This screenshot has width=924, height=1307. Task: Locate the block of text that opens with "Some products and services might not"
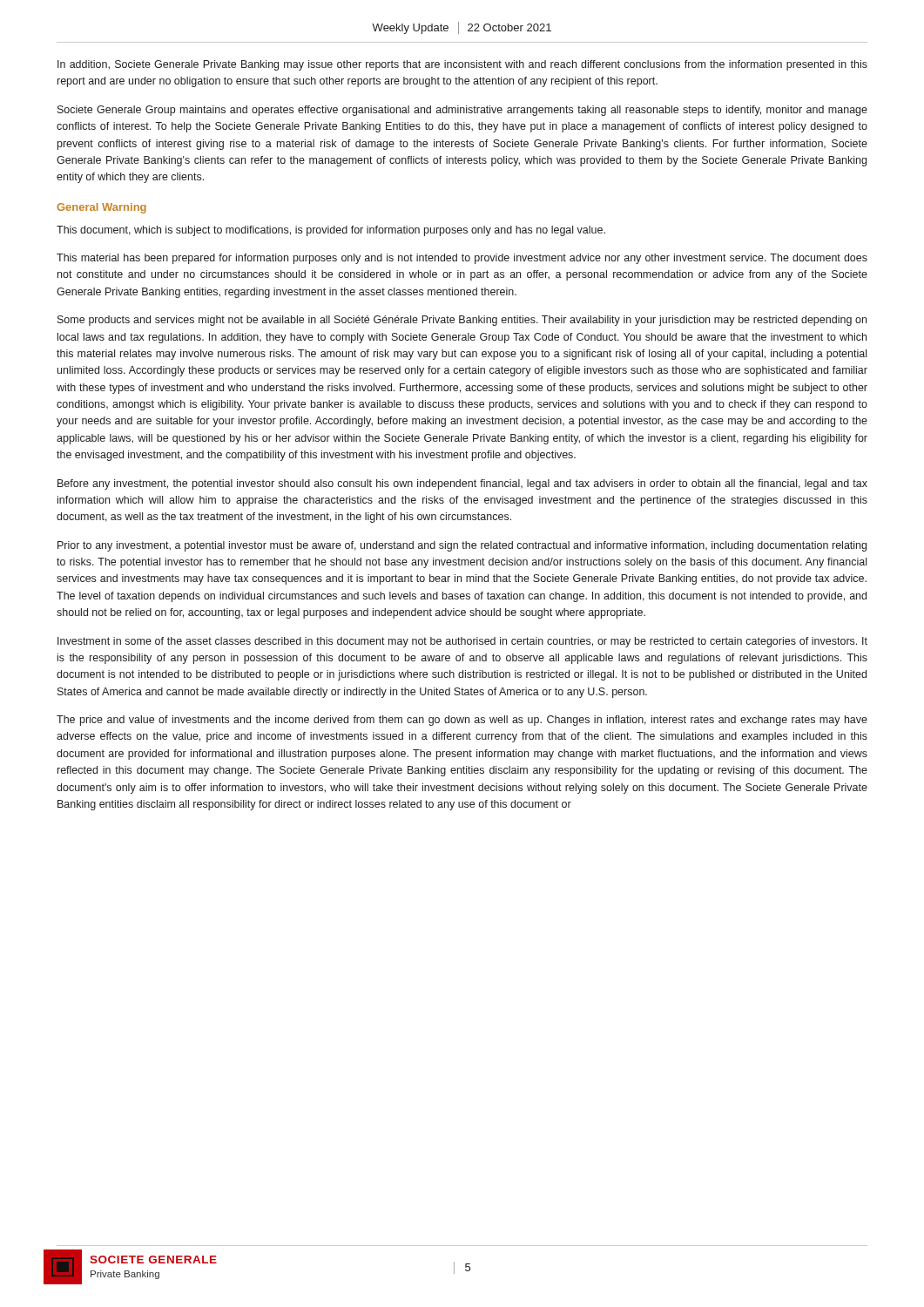(x=462, y=388)
